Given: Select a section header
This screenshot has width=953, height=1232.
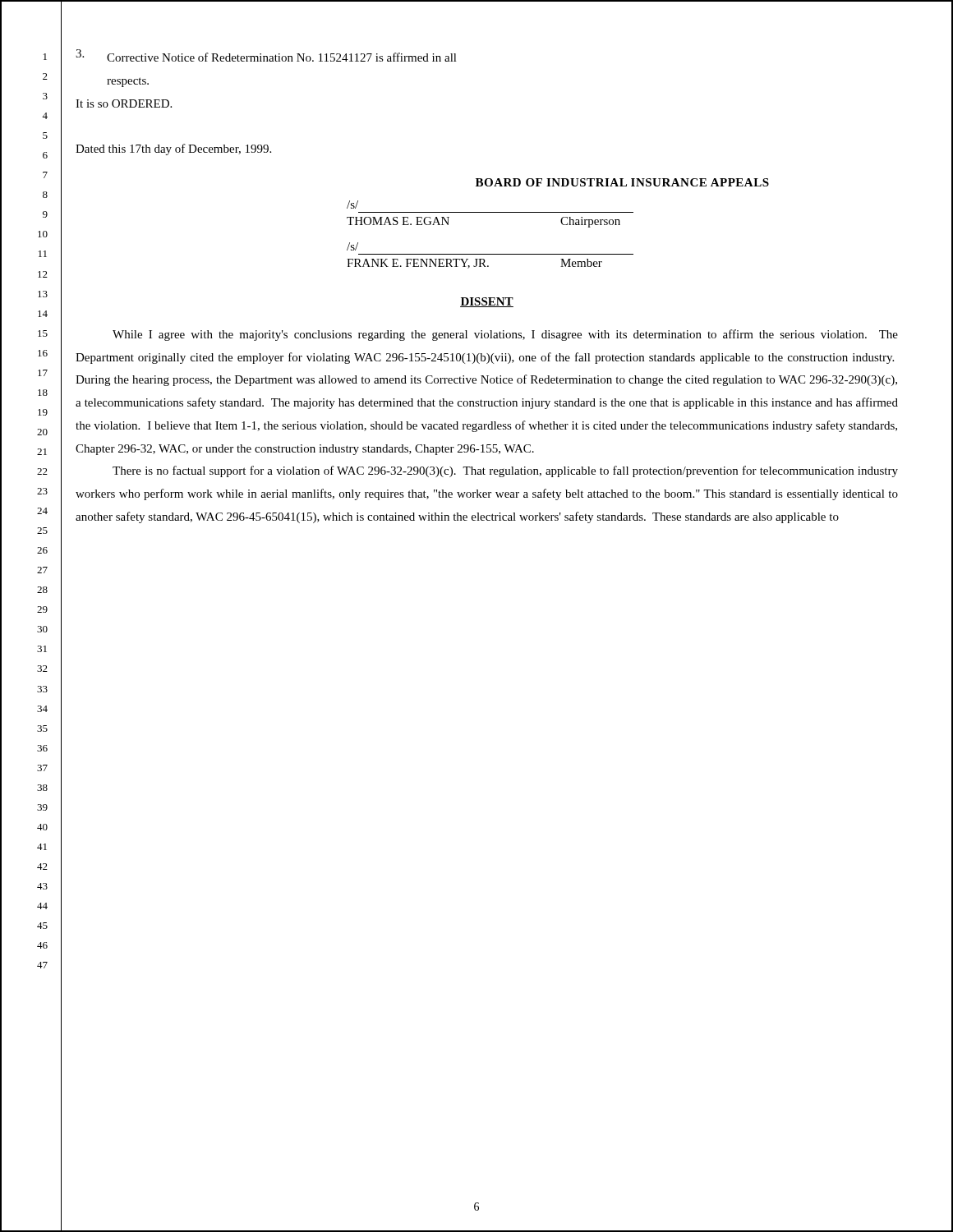Looking at the screenshot, I should [487, 301].
